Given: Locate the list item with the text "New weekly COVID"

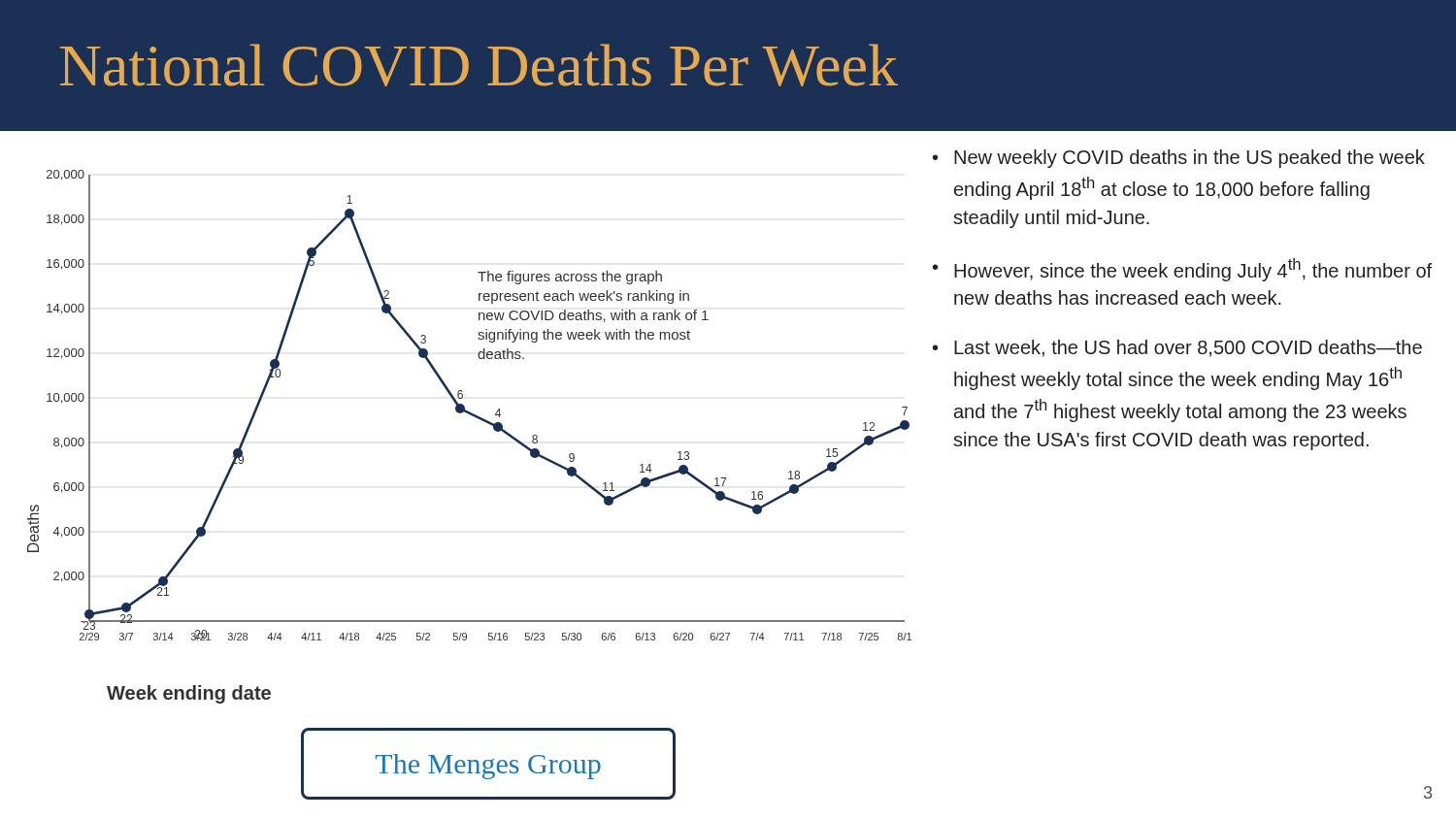Looking at the screenshot, I should click(1189, 187).
